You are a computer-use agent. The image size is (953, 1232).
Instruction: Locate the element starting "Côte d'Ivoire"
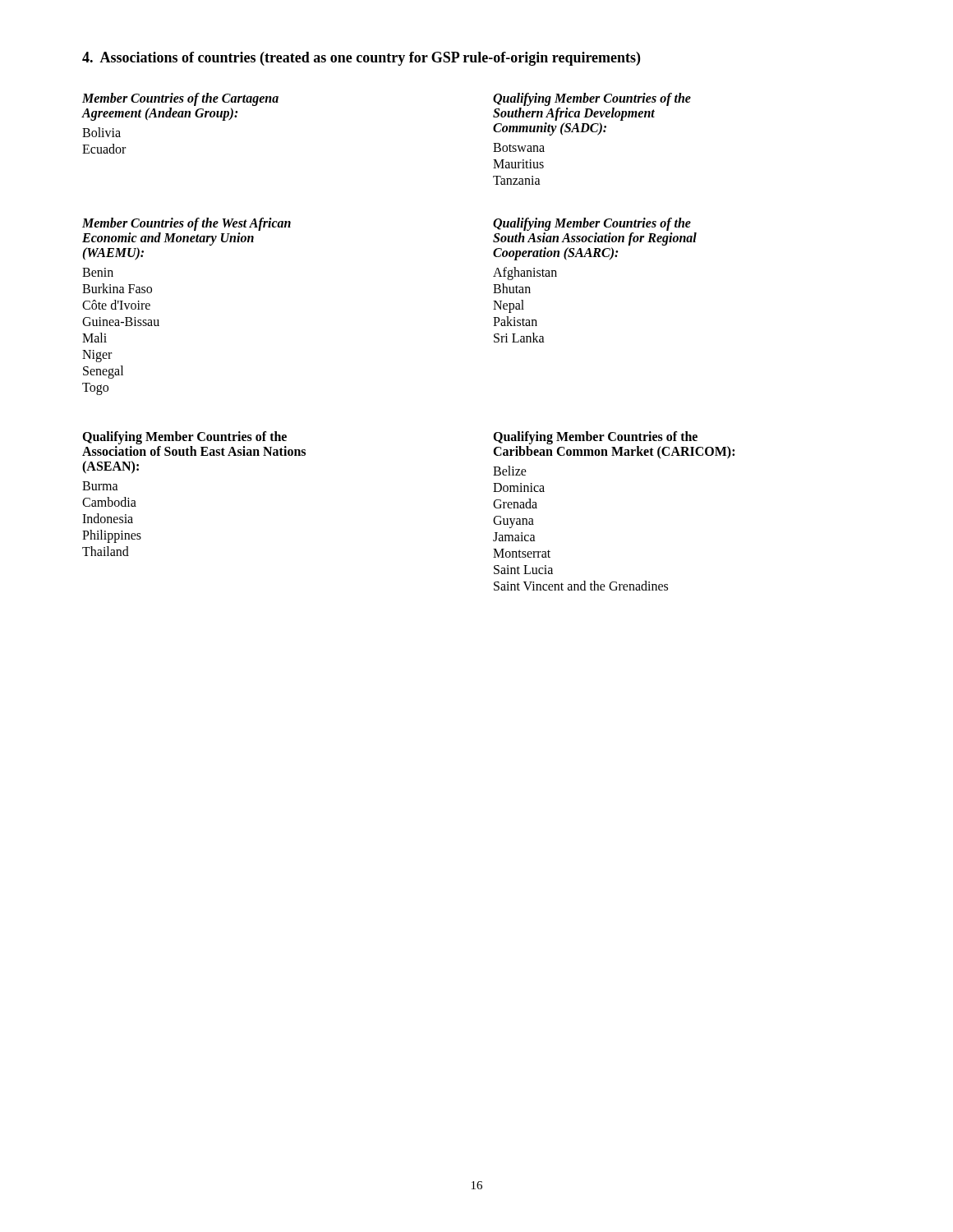coord(116,305)
